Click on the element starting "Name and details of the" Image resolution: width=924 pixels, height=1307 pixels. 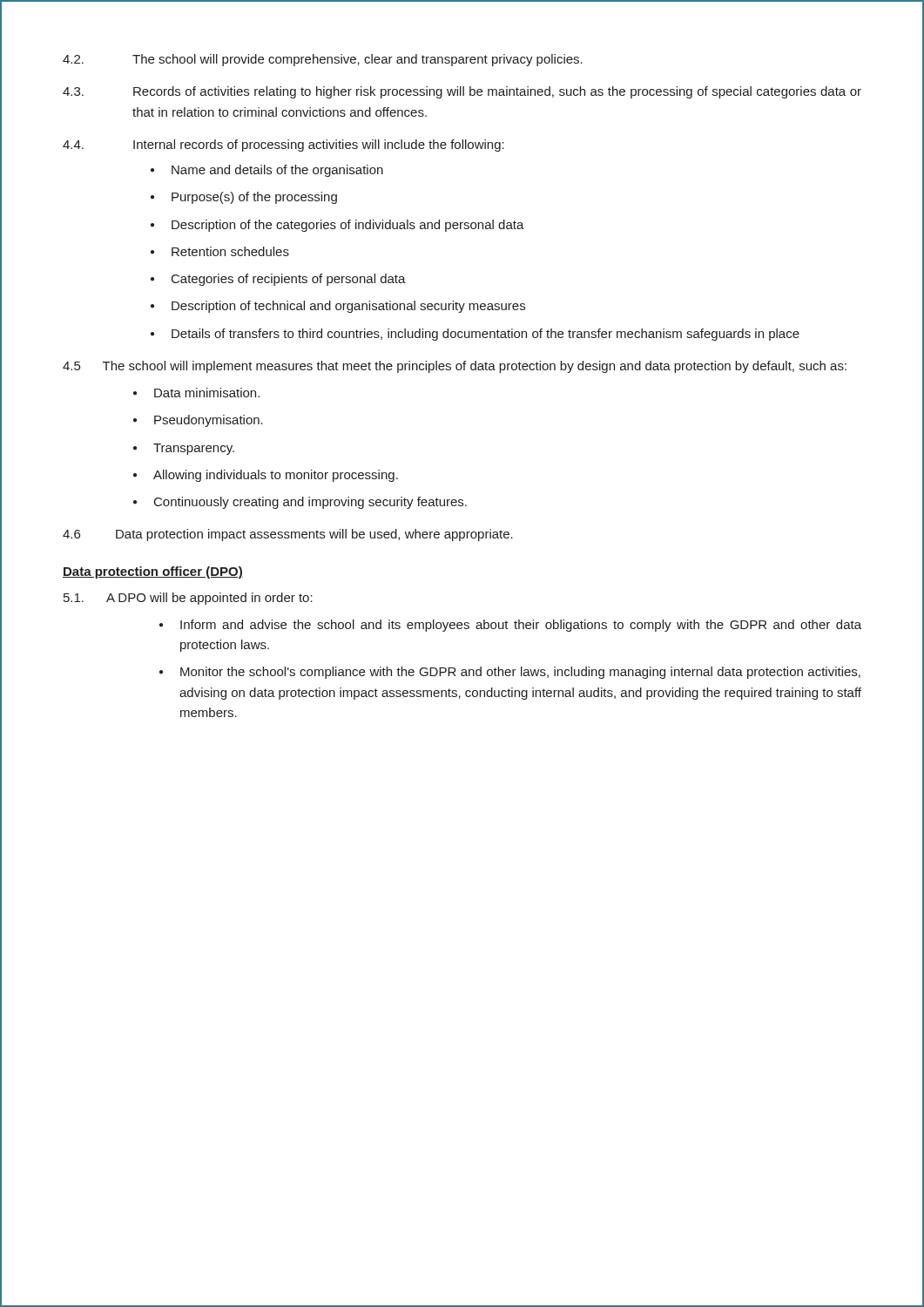coord(277,169)
